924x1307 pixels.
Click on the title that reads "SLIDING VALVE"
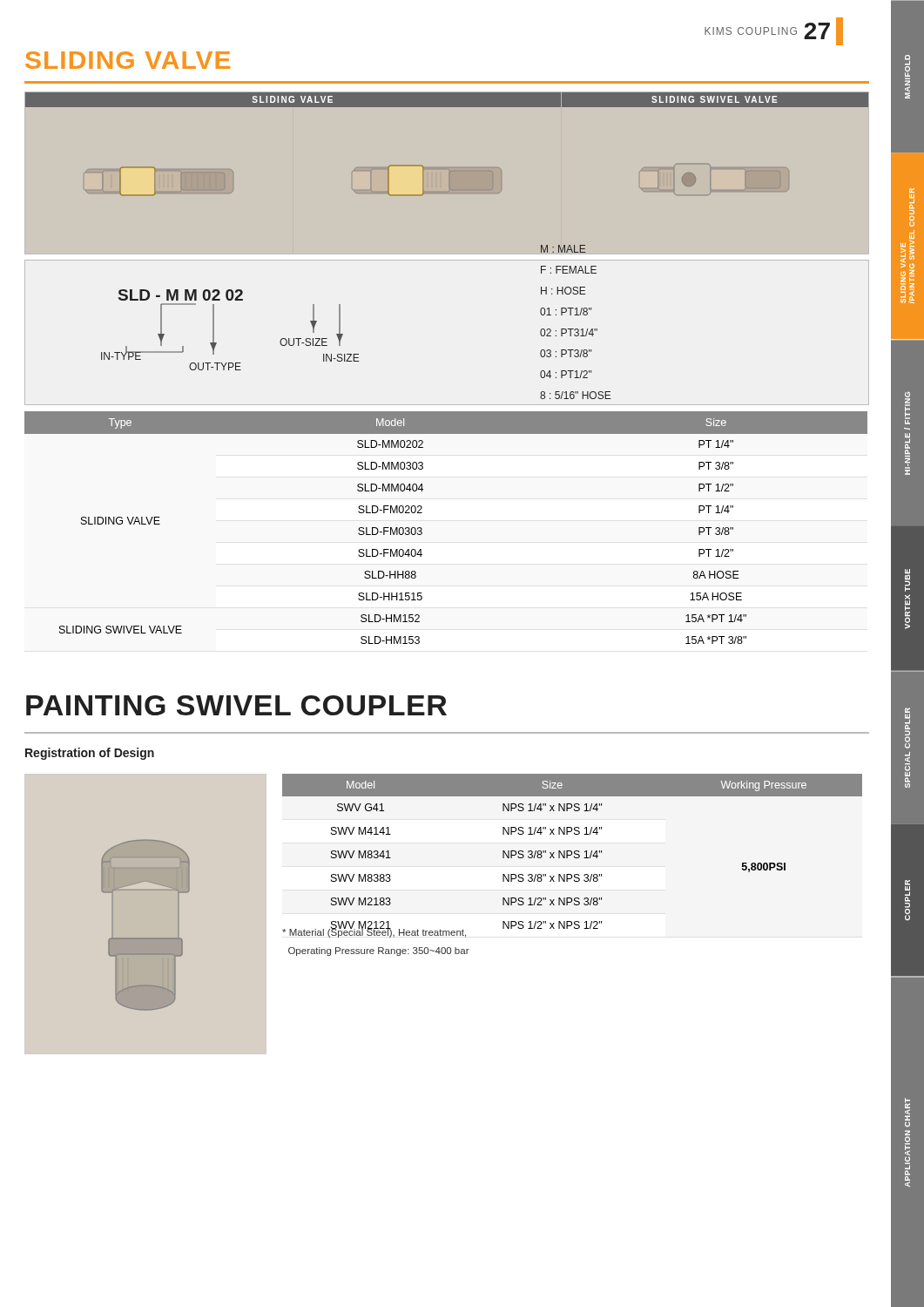[128, 60]
